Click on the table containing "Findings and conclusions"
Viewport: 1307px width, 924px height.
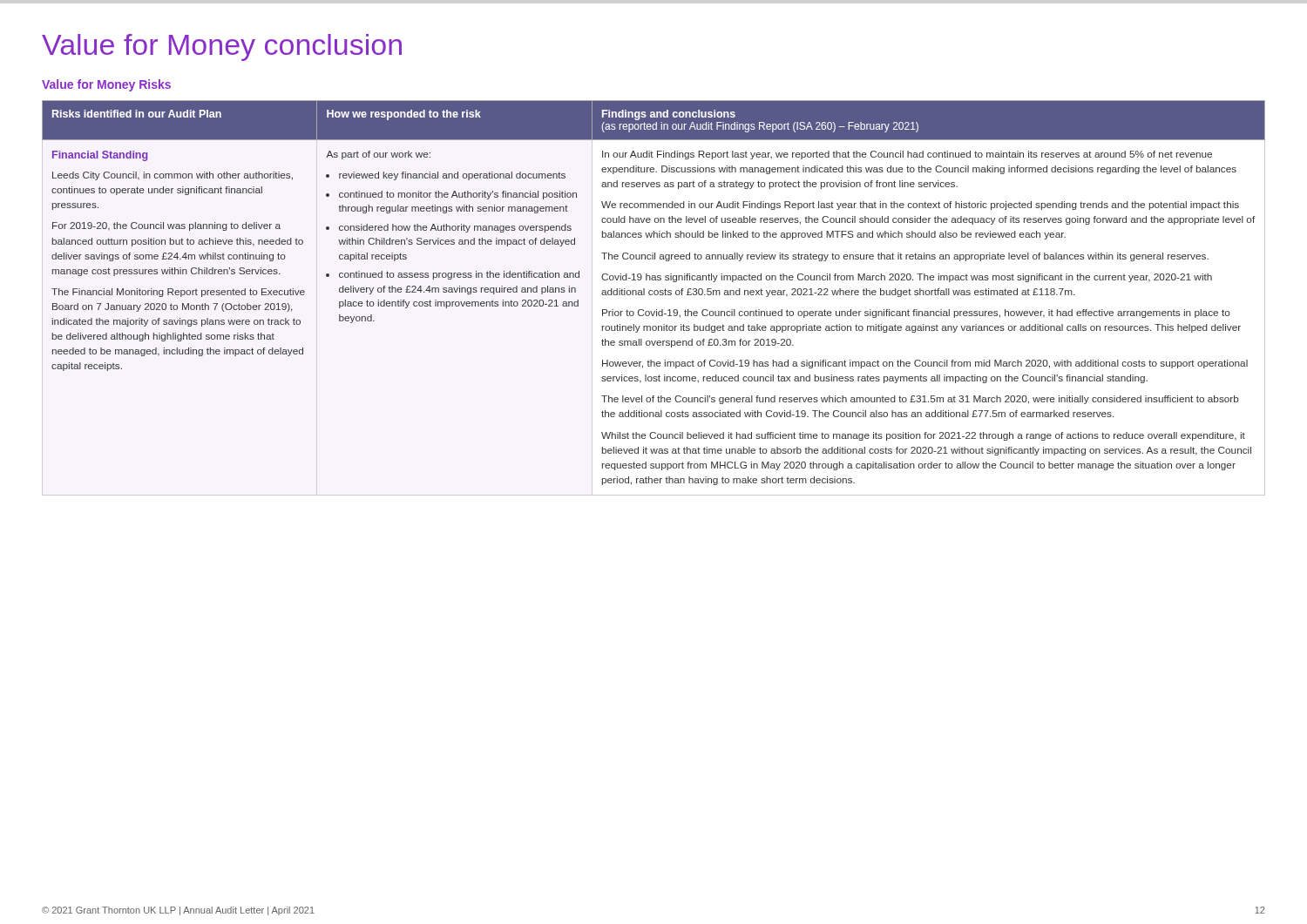coord(654,298)
